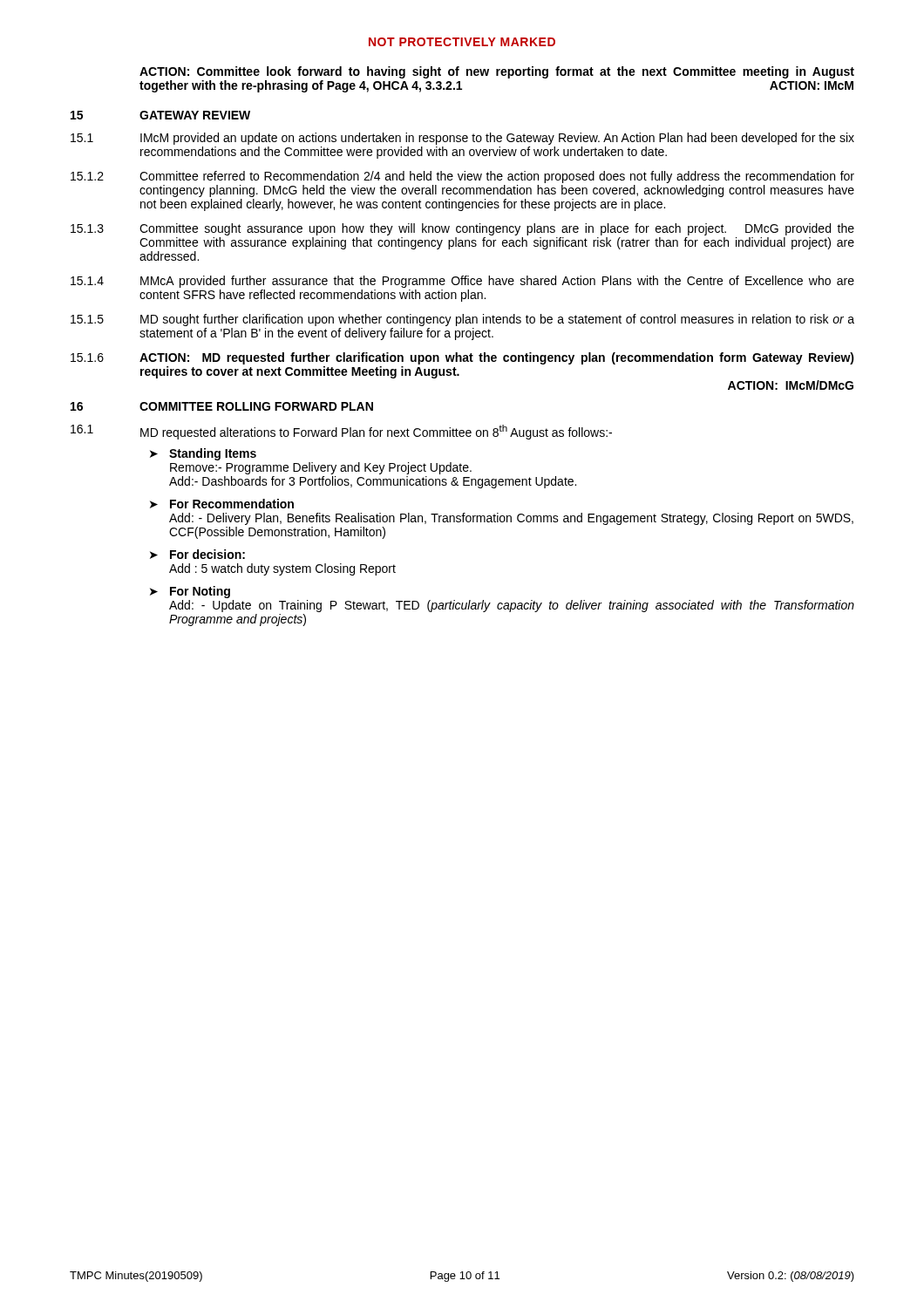This screenshot has height=1308, width=924.
Task: Point to the block beginning "1.4 MMcA provided further assurance that the Programme"
Action: point(462,288)
